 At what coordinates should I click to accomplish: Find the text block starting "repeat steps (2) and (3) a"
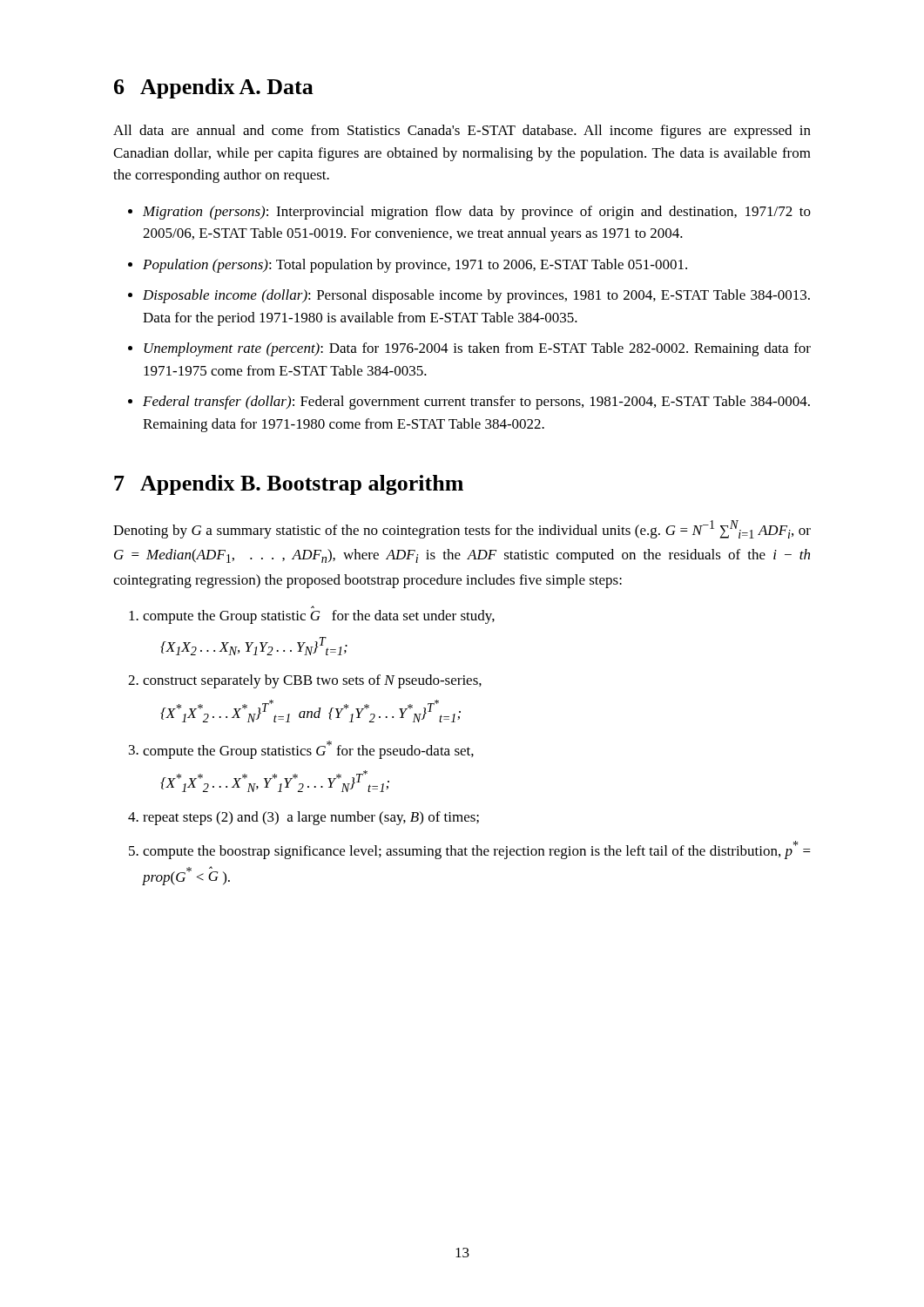tap(311, 817)
